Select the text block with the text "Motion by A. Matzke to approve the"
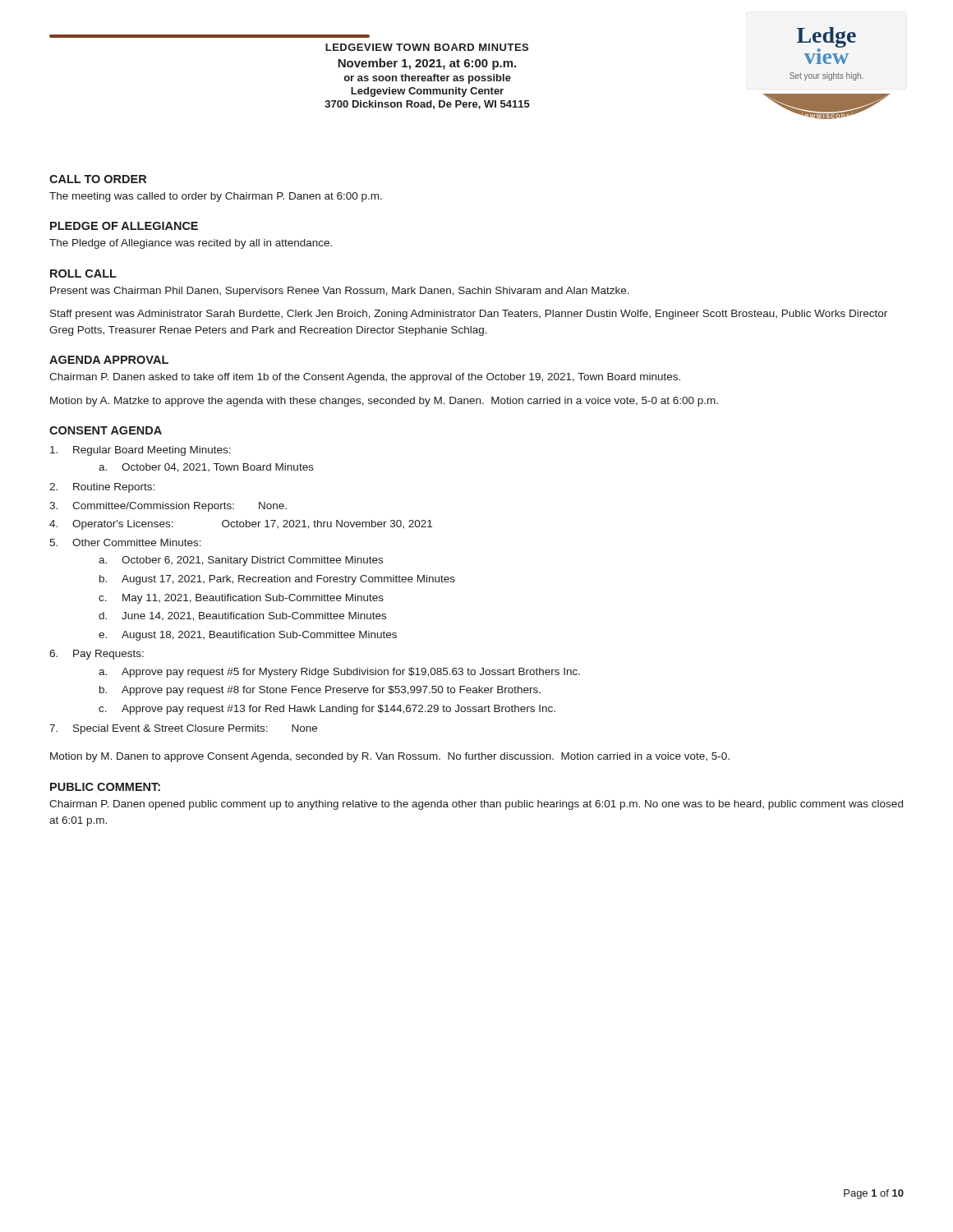953x1232 pixels. tap(384, 400)
